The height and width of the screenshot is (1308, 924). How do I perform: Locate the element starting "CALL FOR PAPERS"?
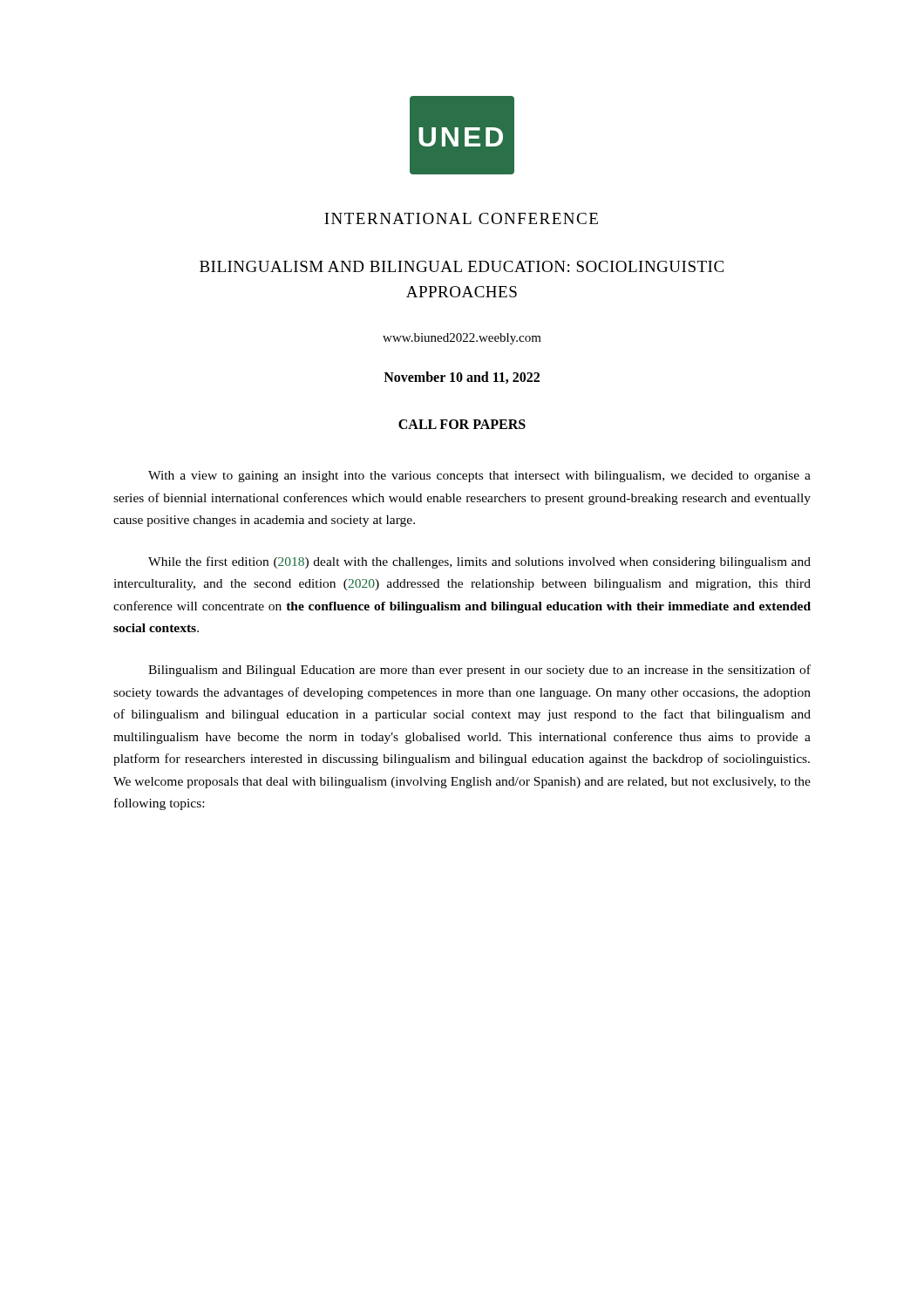[x=462, y=424]
